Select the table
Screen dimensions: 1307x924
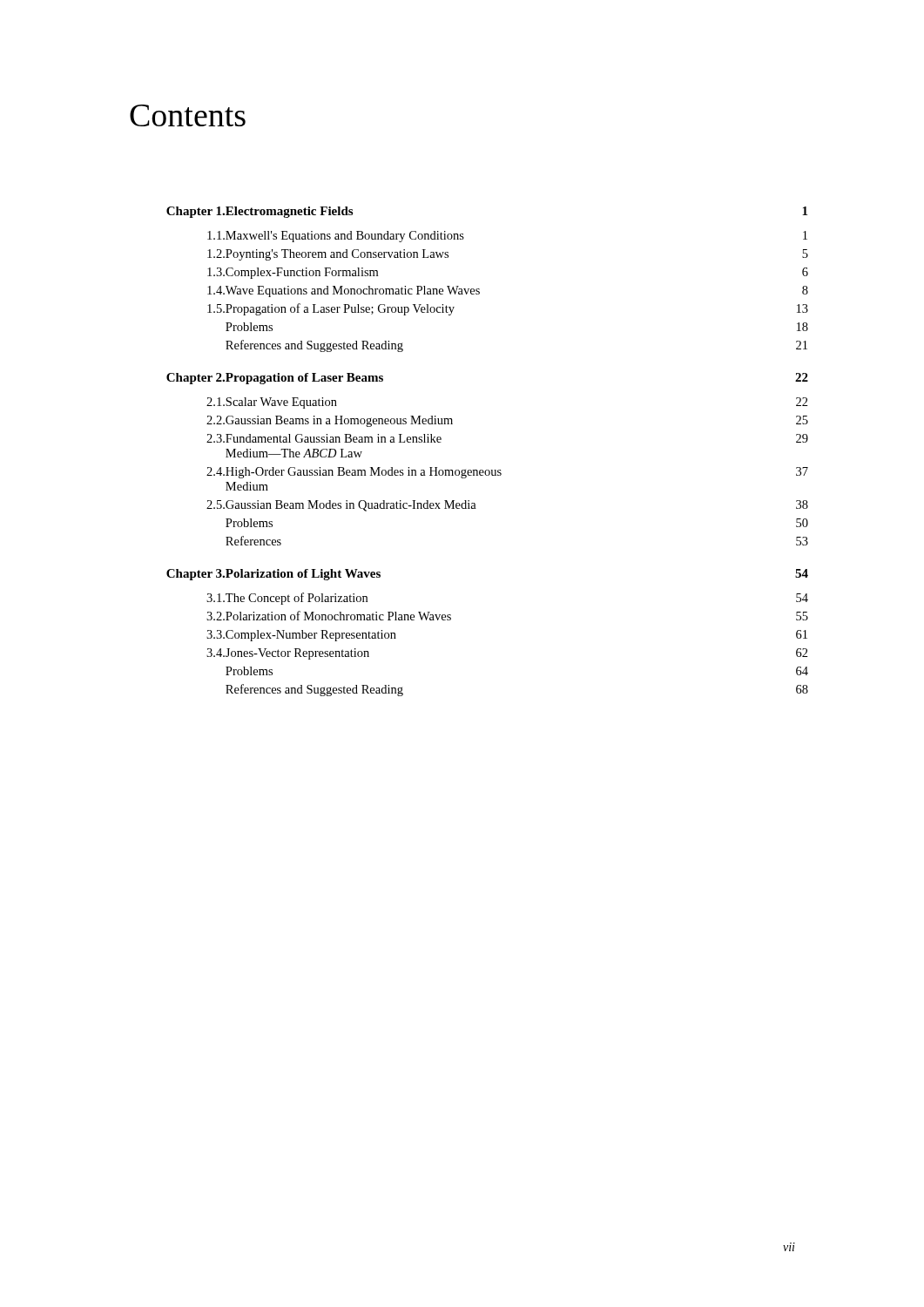[x=469, y=446]
